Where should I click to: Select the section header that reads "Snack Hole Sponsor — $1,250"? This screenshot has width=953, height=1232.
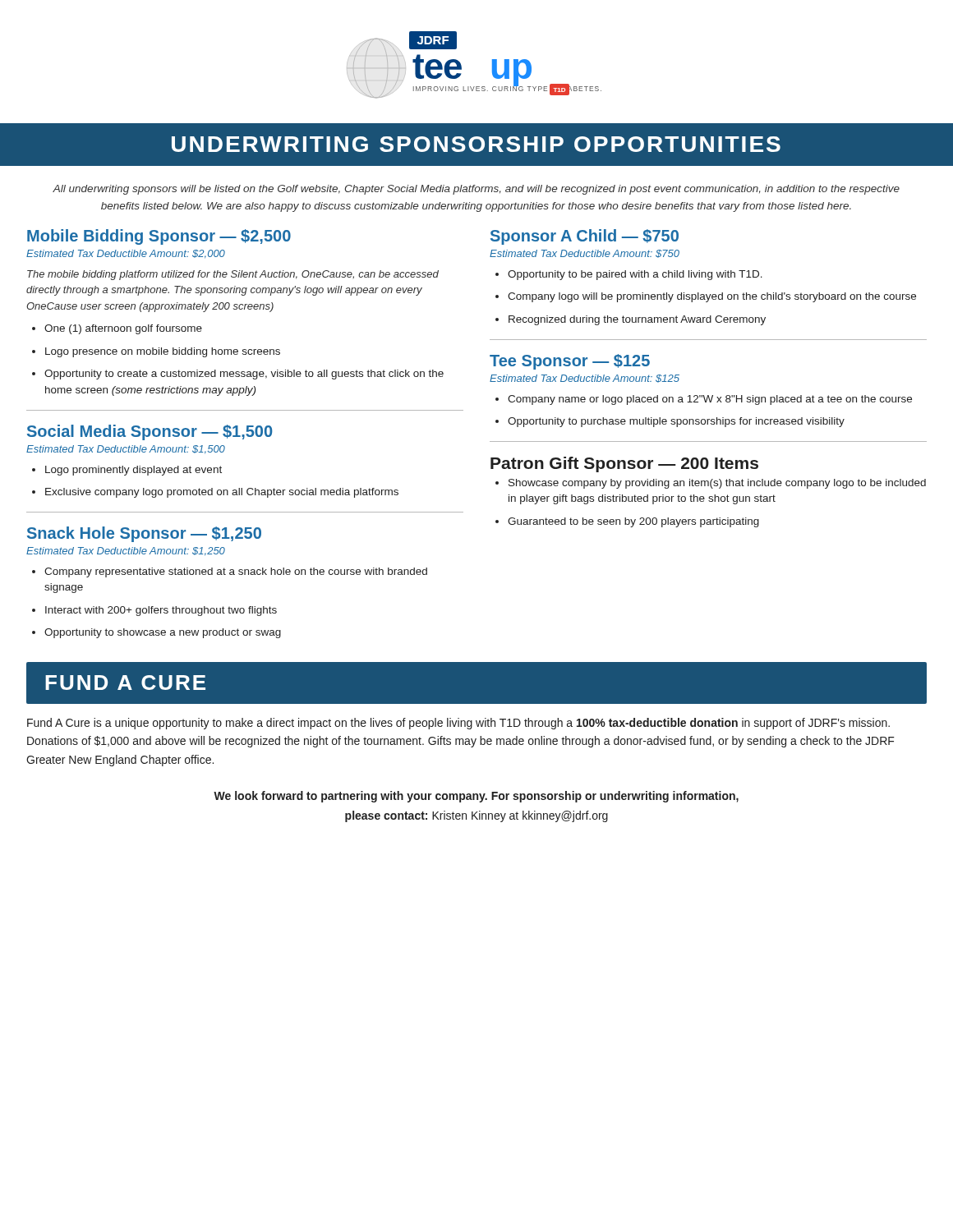(245, 533)
